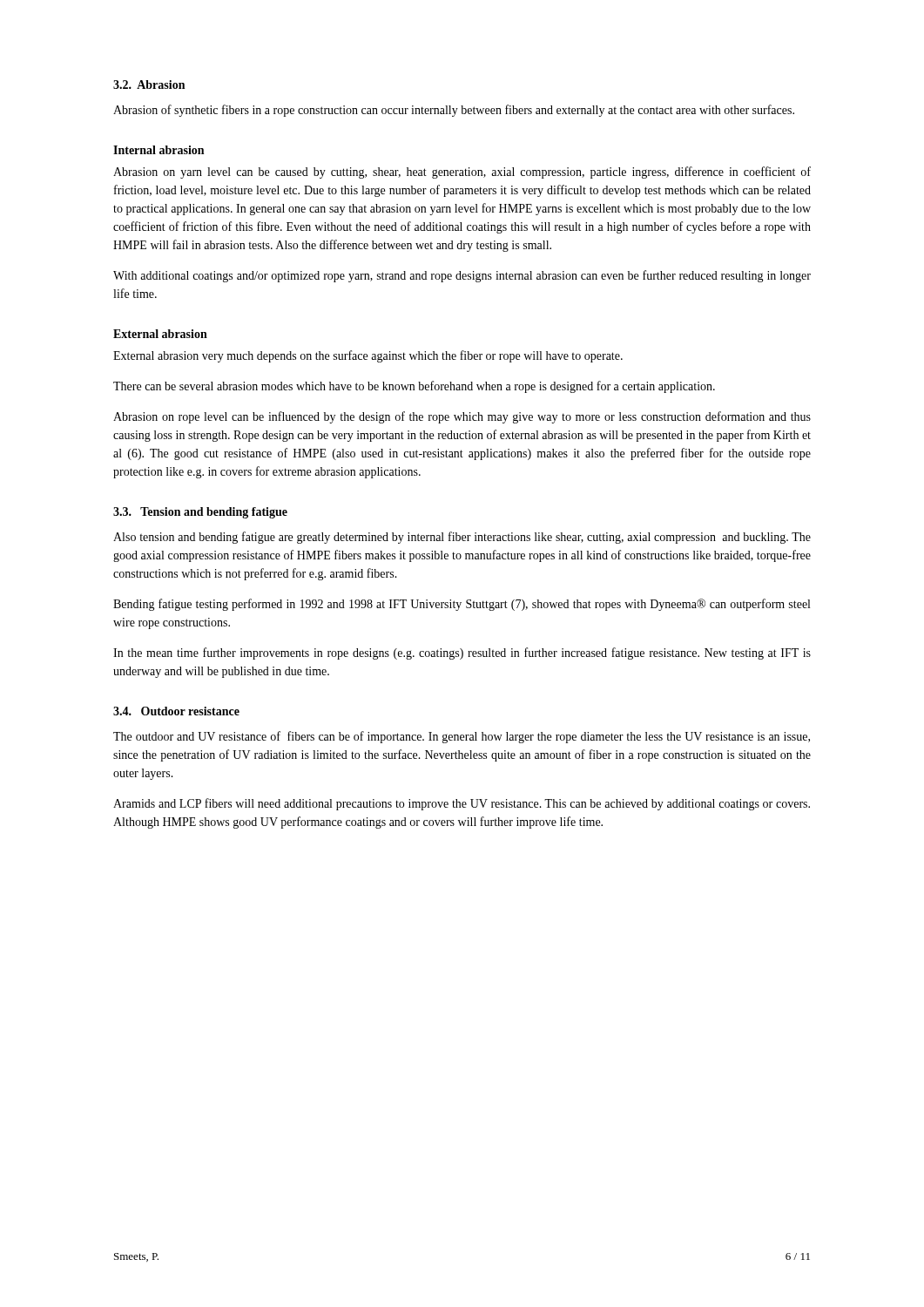Click where it says "External abrasion"
Image resolution: width=924 pixels, height=1307 pixels.
(x=160, y=334)
